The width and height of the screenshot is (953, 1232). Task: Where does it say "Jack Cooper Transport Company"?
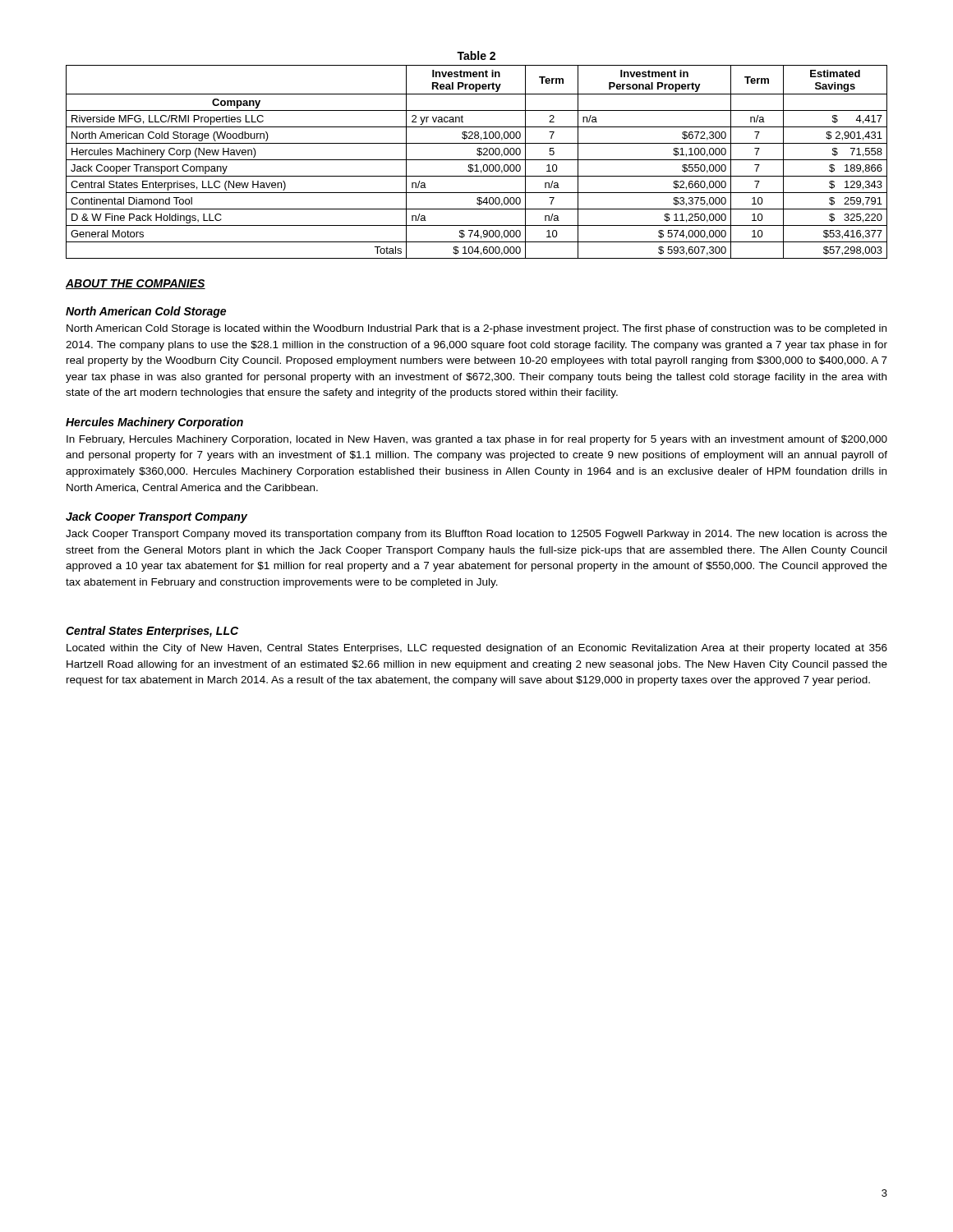[156, 517]
